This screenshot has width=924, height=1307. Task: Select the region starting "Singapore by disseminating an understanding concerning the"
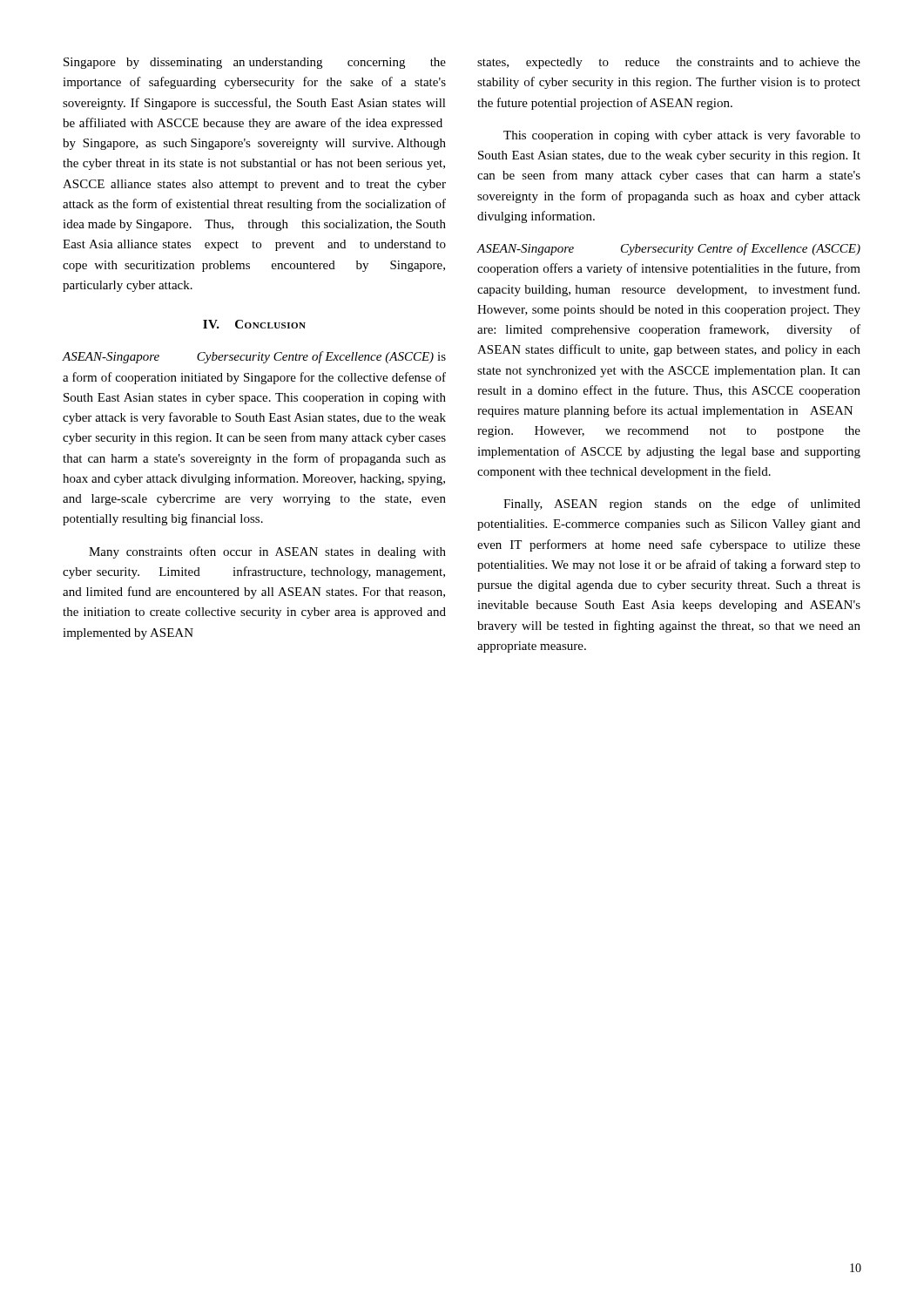(254, 174)
